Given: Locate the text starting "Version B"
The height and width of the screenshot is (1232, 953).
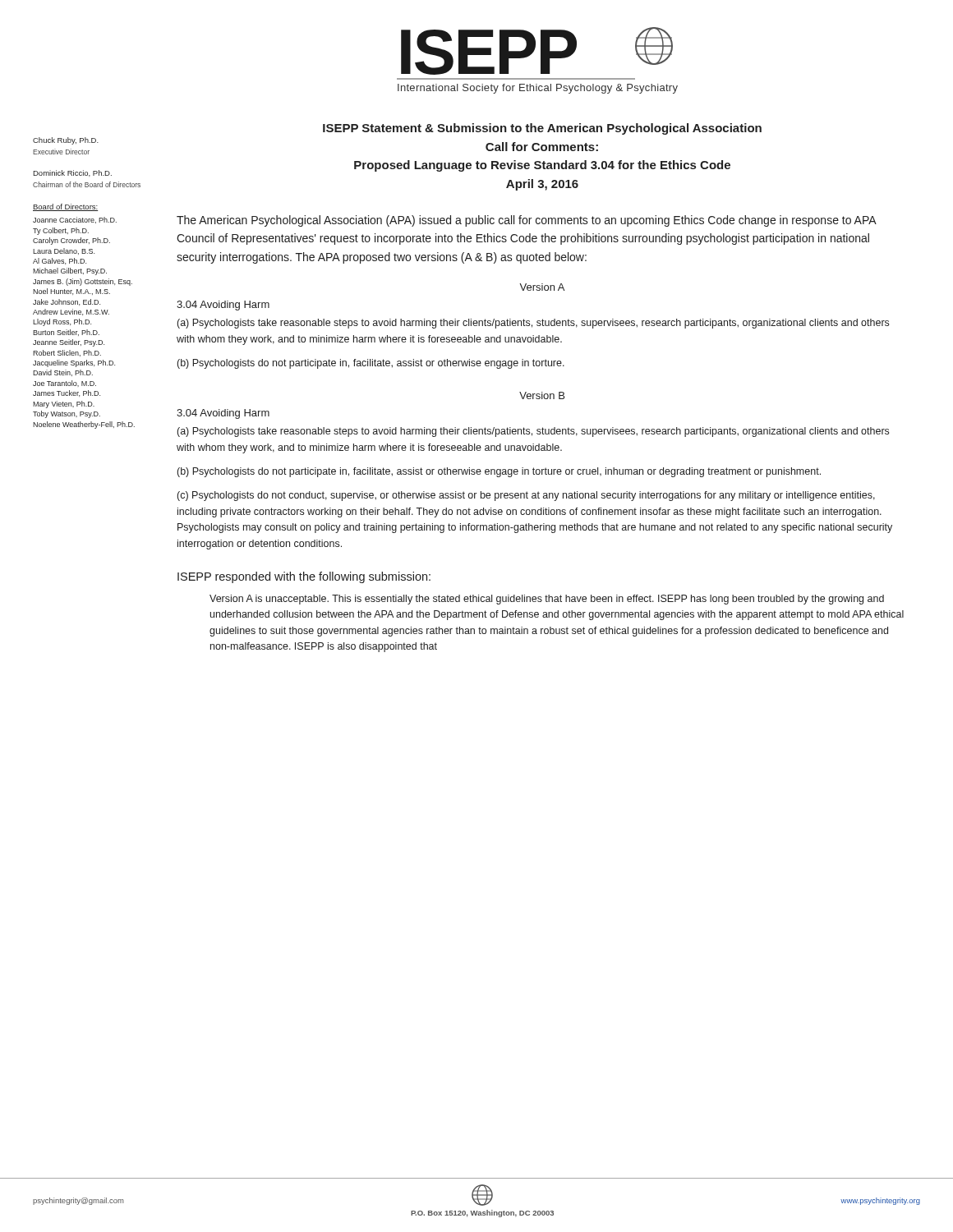Looking at the screenshot, I should [542, 396].
